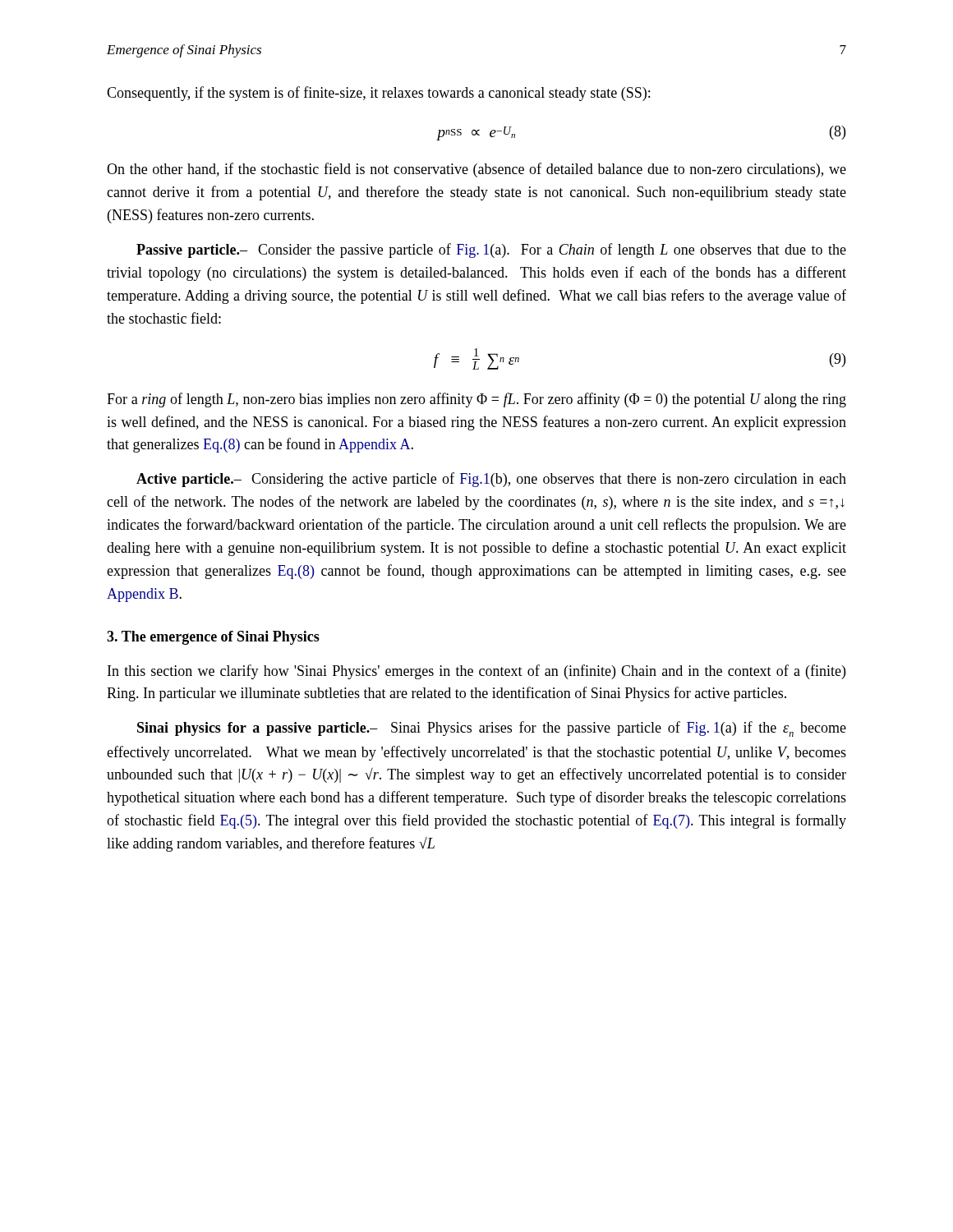This screenshot has width=953, height=1232.
Task: Point to the block beginning "On the other hand, if the stochastic"
Action: (x=476, y=193)
